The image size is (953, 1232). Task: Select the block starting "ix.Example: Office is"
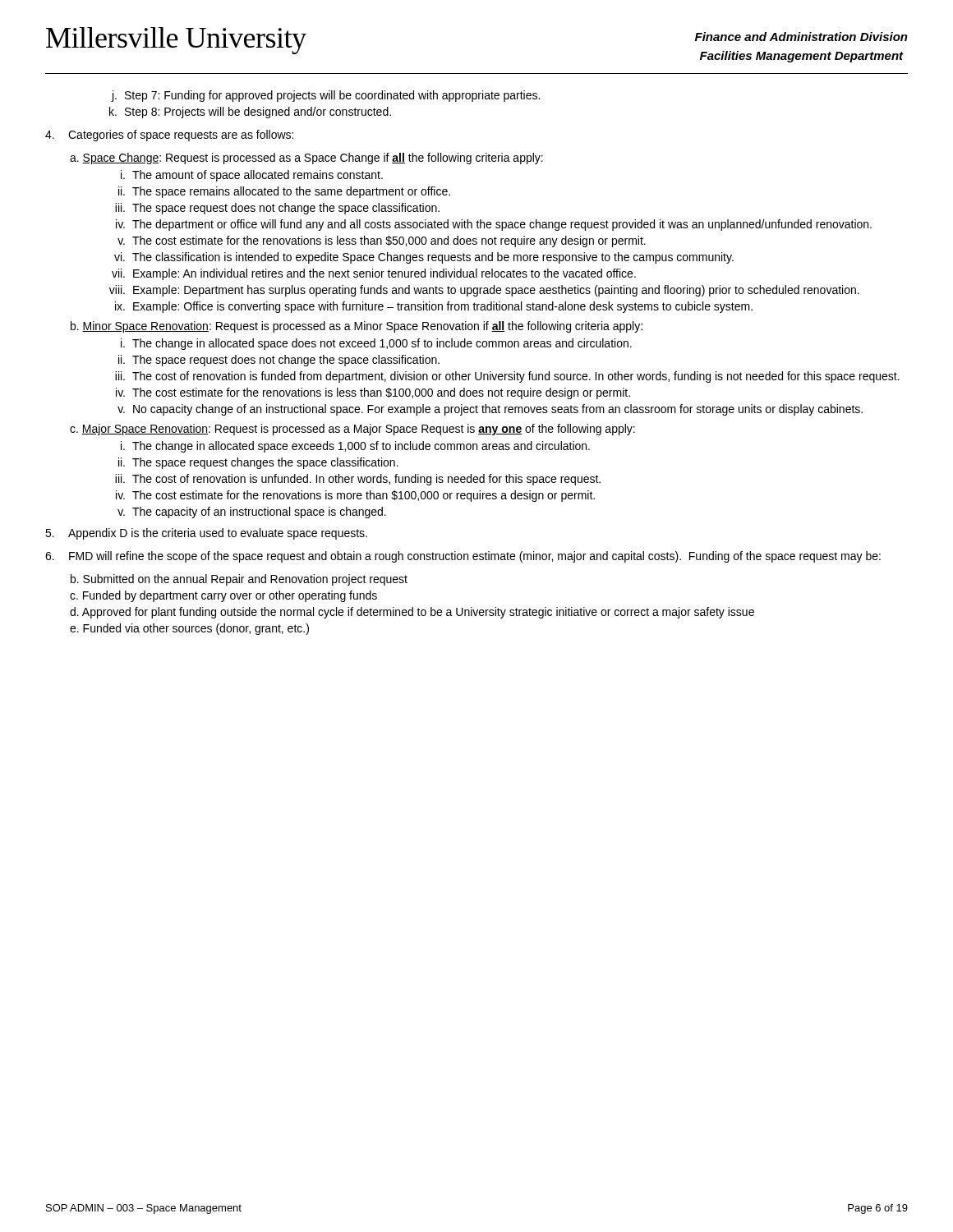[x=501, y=306]
